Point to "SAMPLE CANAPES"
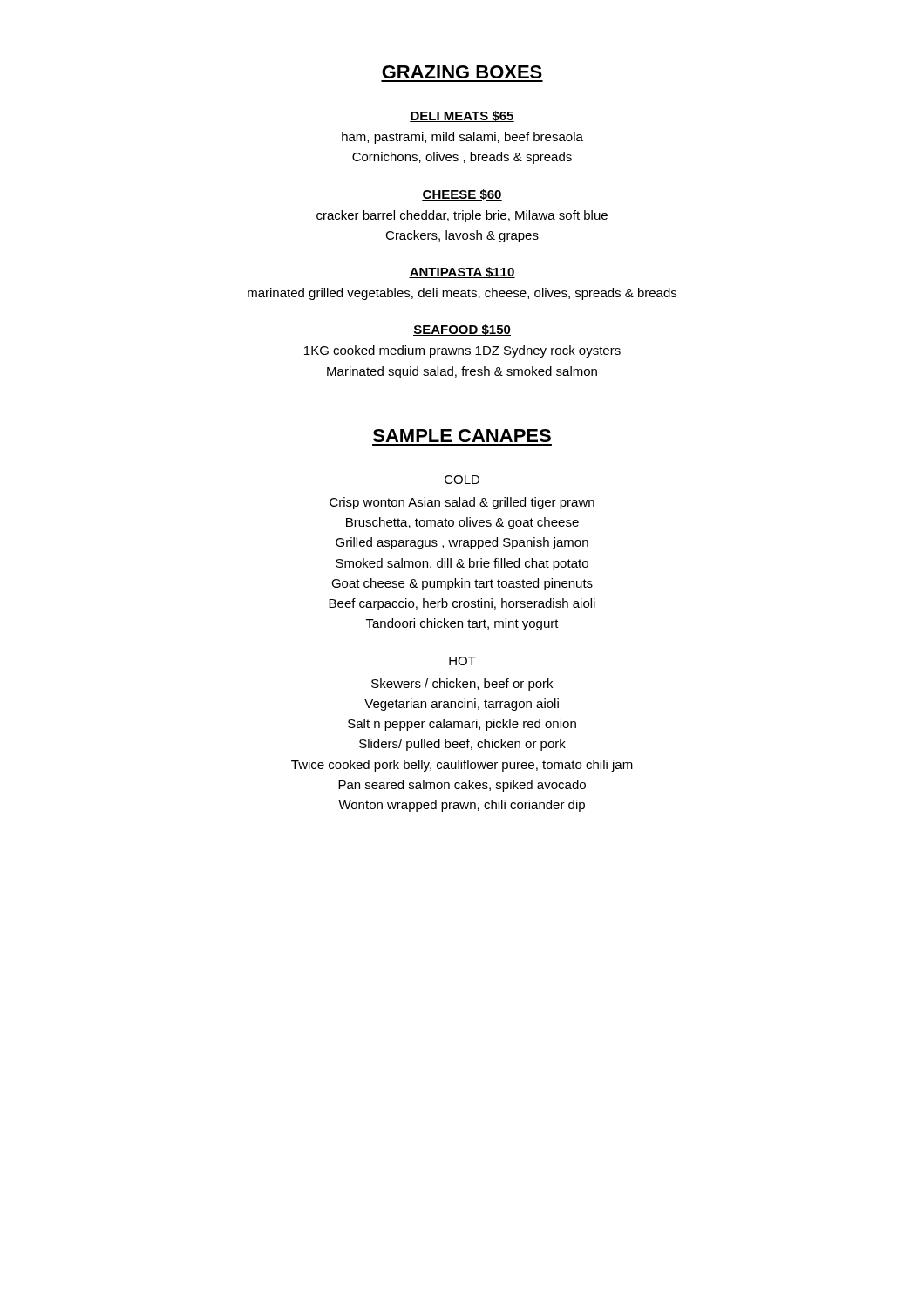Image resolution: width=924 pixels, height=1308 pixels. pyautogui.click(x=462, y=435)
